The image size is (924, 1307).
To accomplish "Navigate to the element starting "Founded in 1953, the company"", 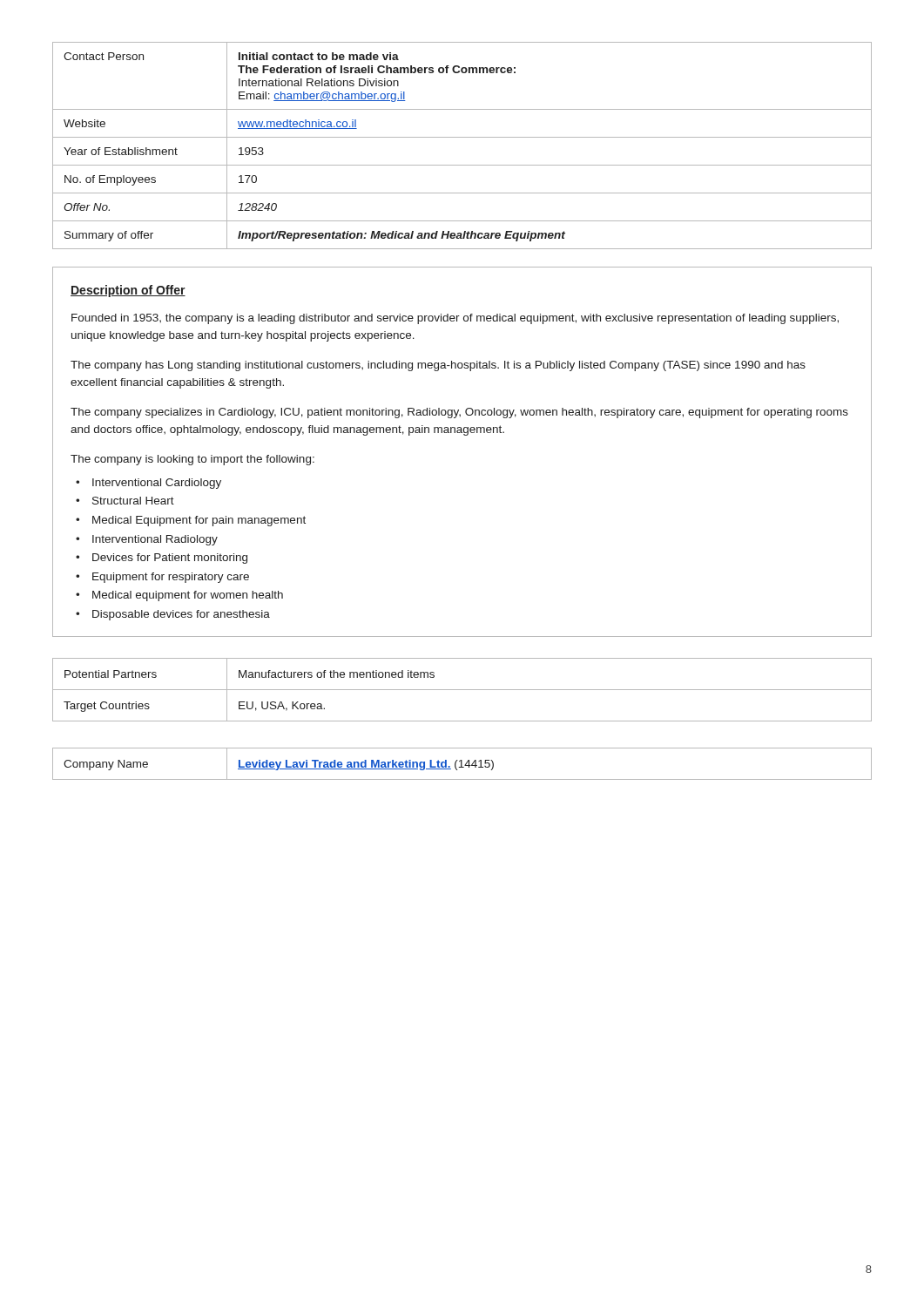I will pos(462,326).
